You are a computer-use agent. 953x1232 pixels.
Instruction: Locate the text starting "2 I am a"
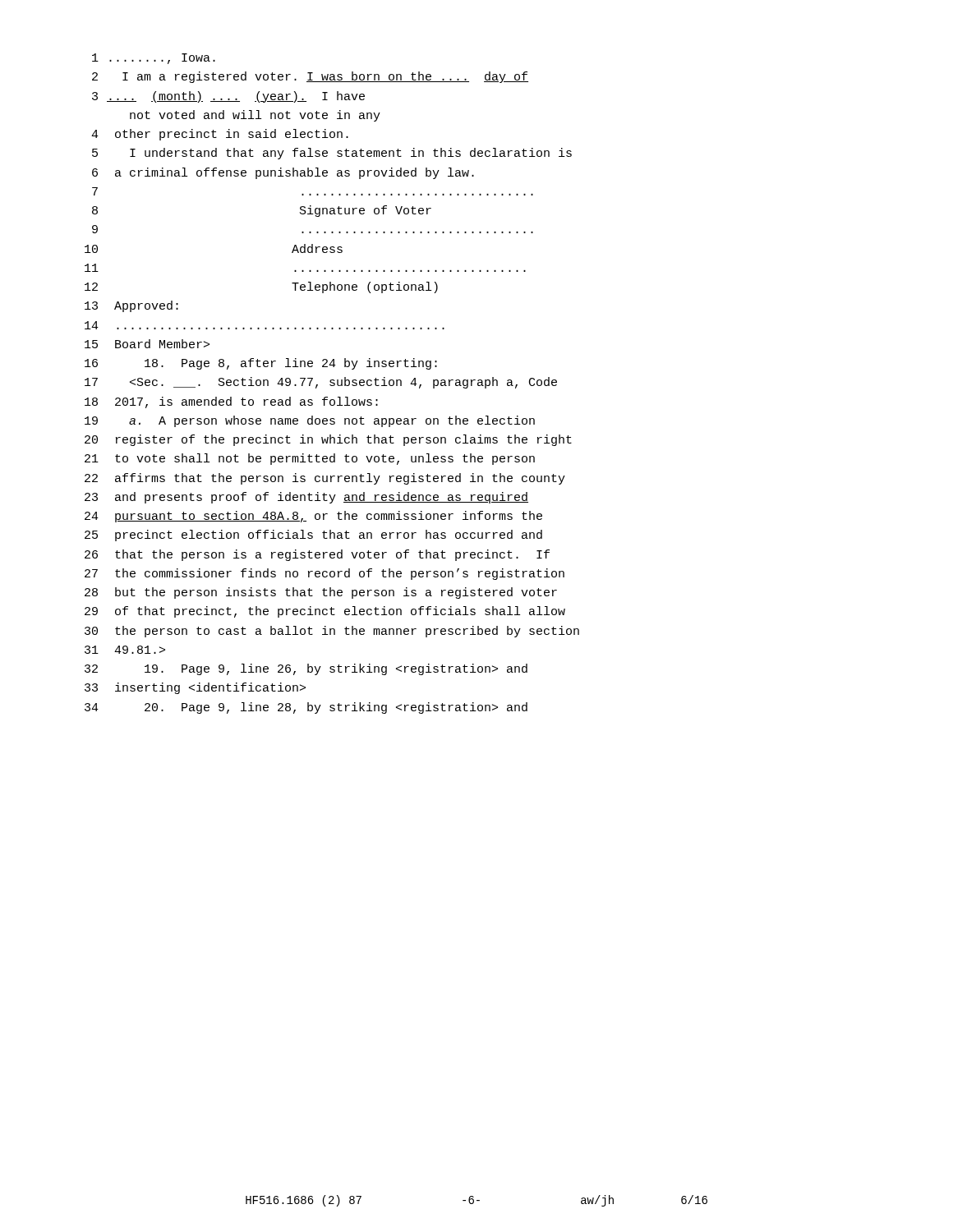click(x=300, y=78)
